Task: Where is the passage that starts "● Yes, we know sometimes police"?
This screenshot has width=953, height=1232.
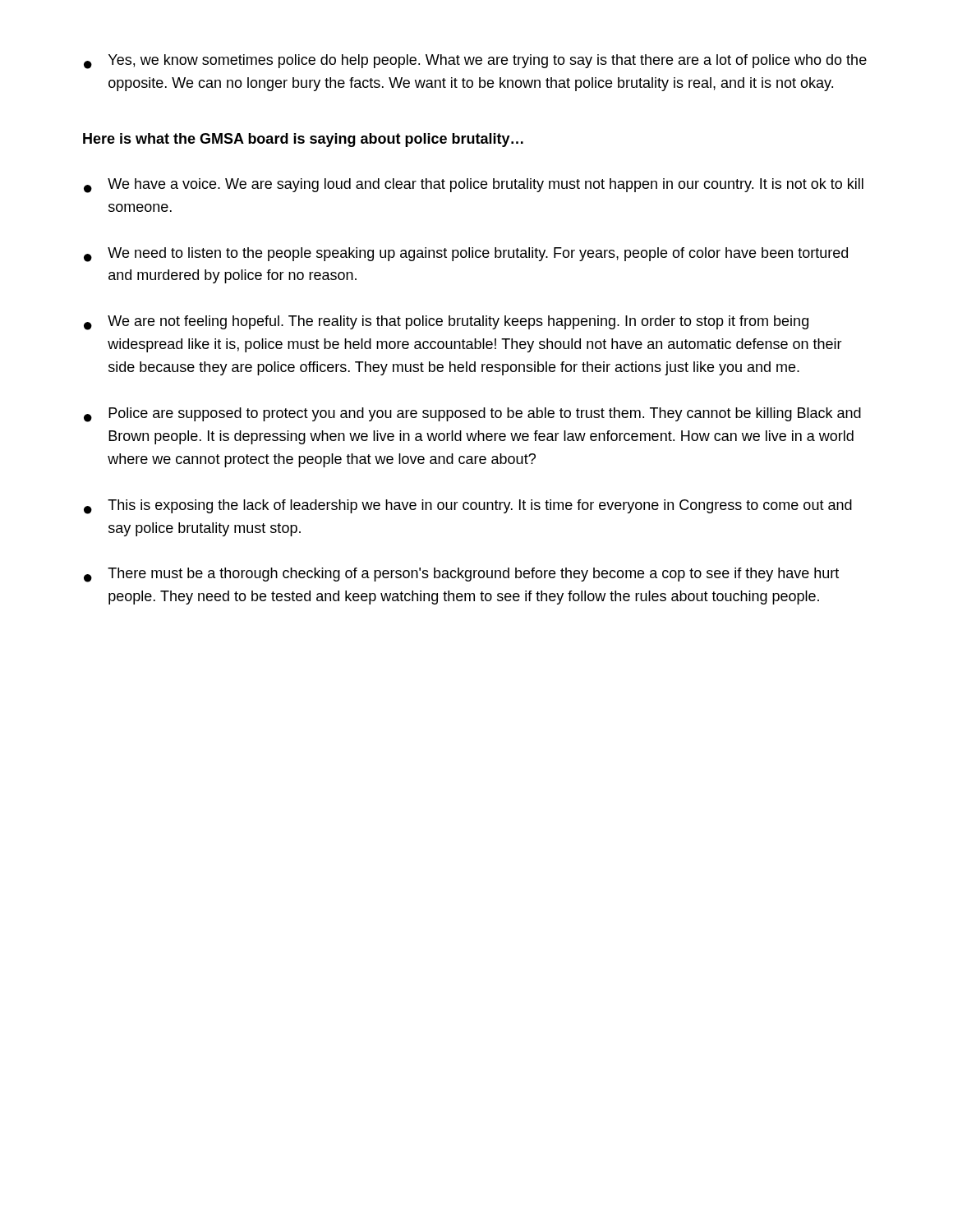Action: [x=476, y=72]
